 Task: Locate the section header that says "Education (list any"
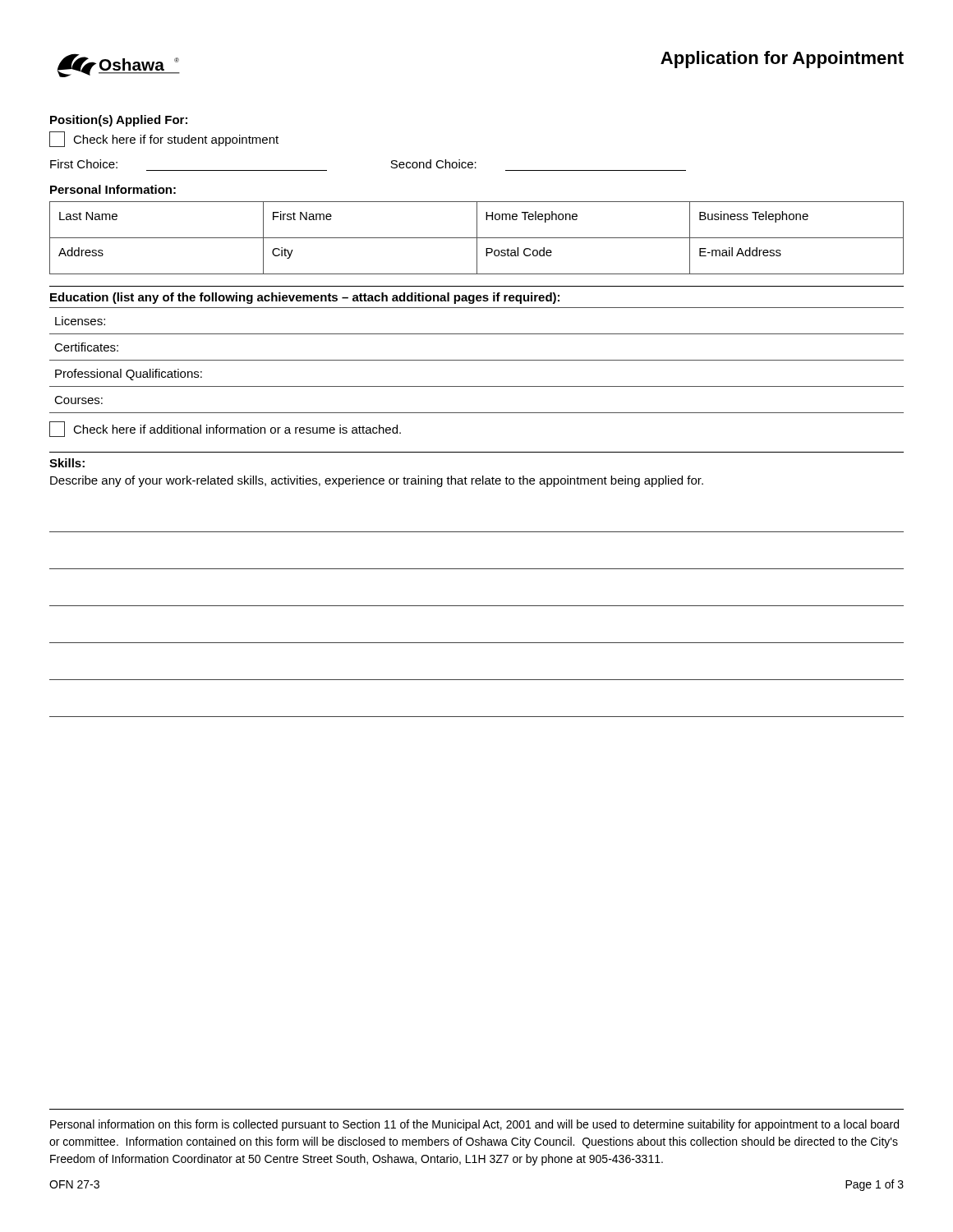coord(305,297)
